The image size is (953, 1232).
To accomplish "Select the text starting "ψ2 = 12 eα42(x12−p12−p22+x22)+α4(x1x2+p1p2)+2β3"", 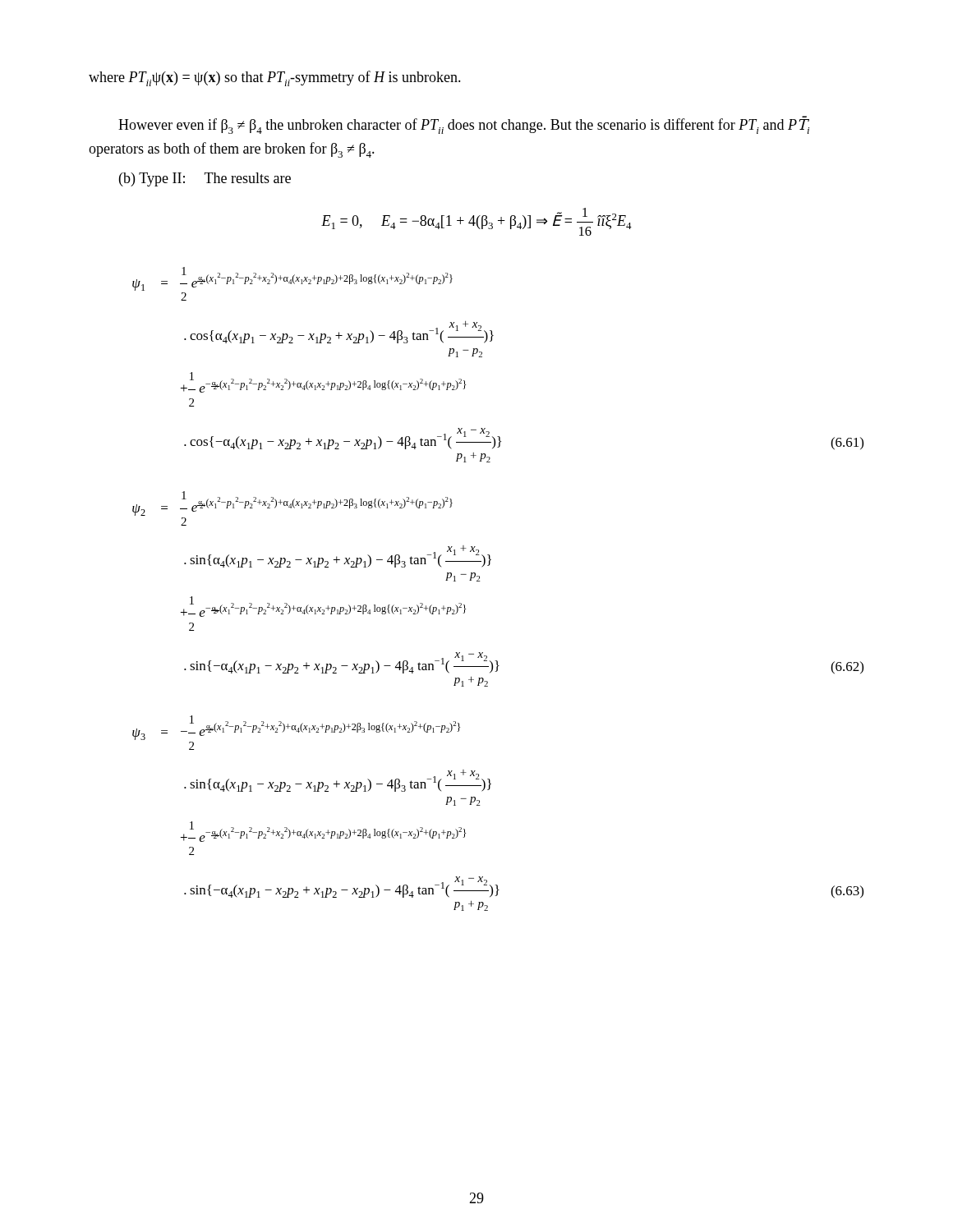I will tap(476, 588).
